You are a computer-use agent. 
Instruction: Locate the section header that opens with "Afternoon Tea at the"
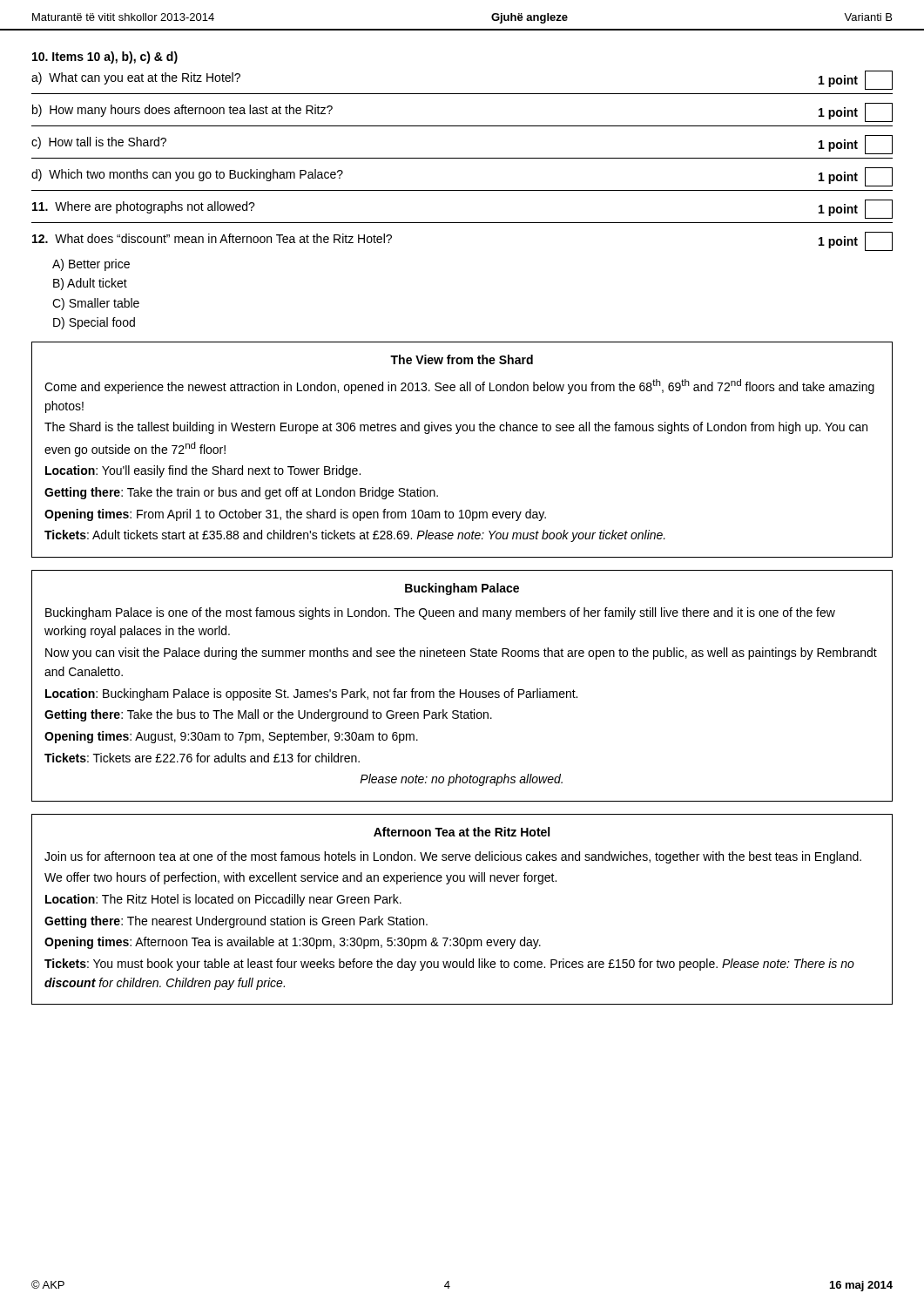tap(462, 832)
